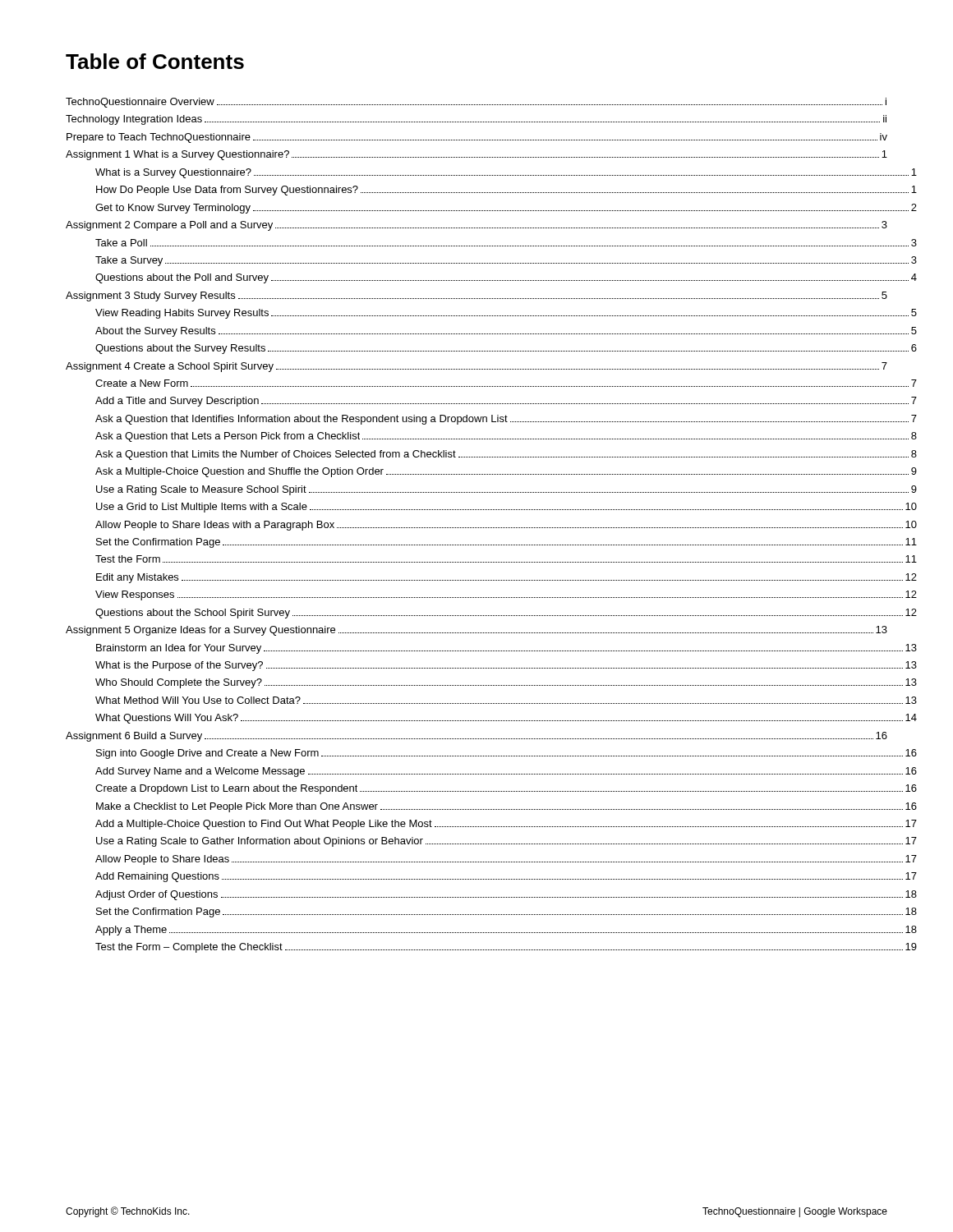The width and height of the screenshot is (953, 1232).
Task: Where does it say "Questions about the School Spirit Survey 12"?
Action: pyautogui.click(x=506, y=612)
